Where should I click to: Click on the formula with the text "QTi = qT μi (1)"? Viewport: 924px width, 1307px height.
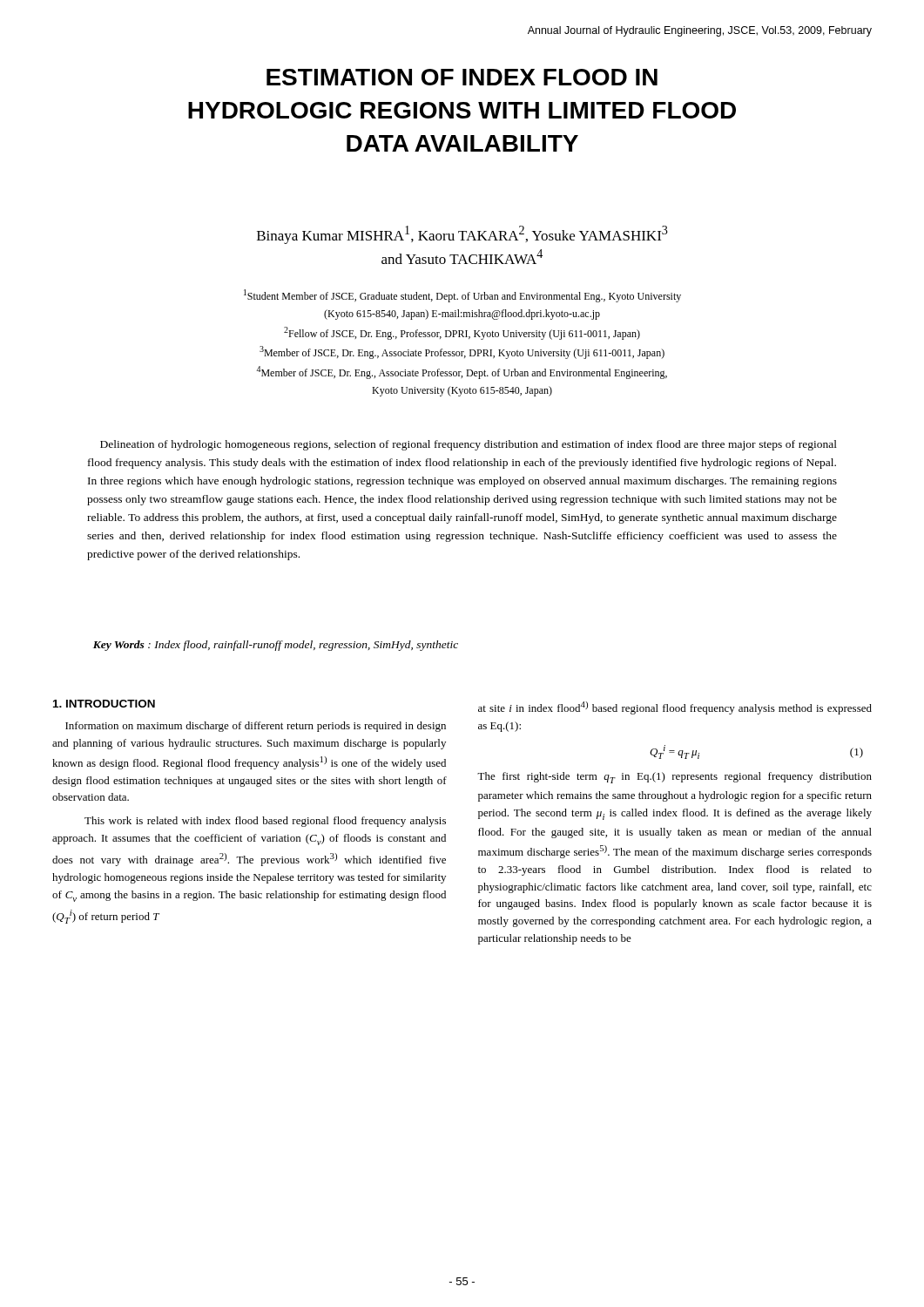(675, 752)
